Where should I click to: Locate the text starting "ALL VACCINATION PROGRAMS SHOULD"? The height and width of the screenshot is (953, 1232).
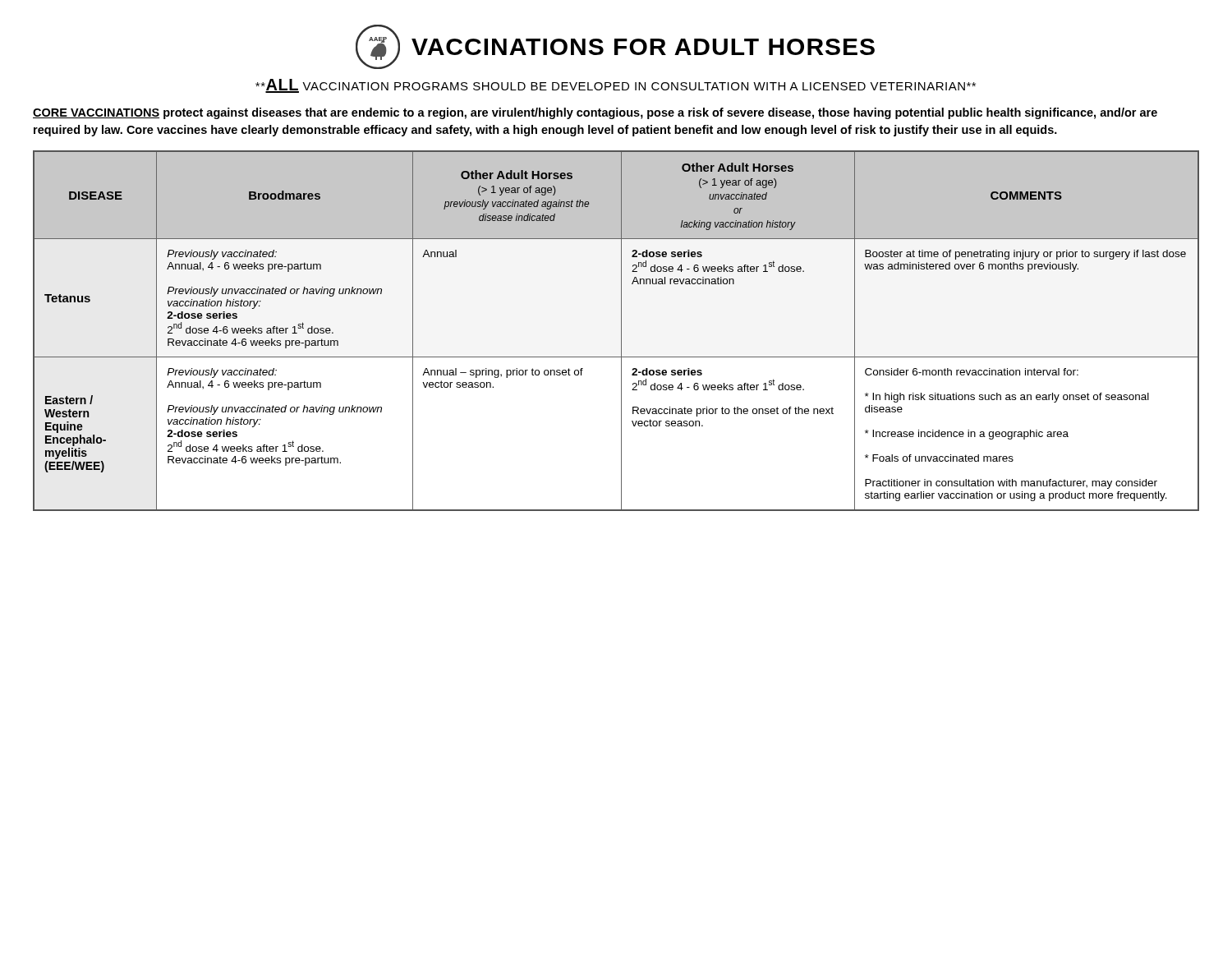(x=616, y=85)
